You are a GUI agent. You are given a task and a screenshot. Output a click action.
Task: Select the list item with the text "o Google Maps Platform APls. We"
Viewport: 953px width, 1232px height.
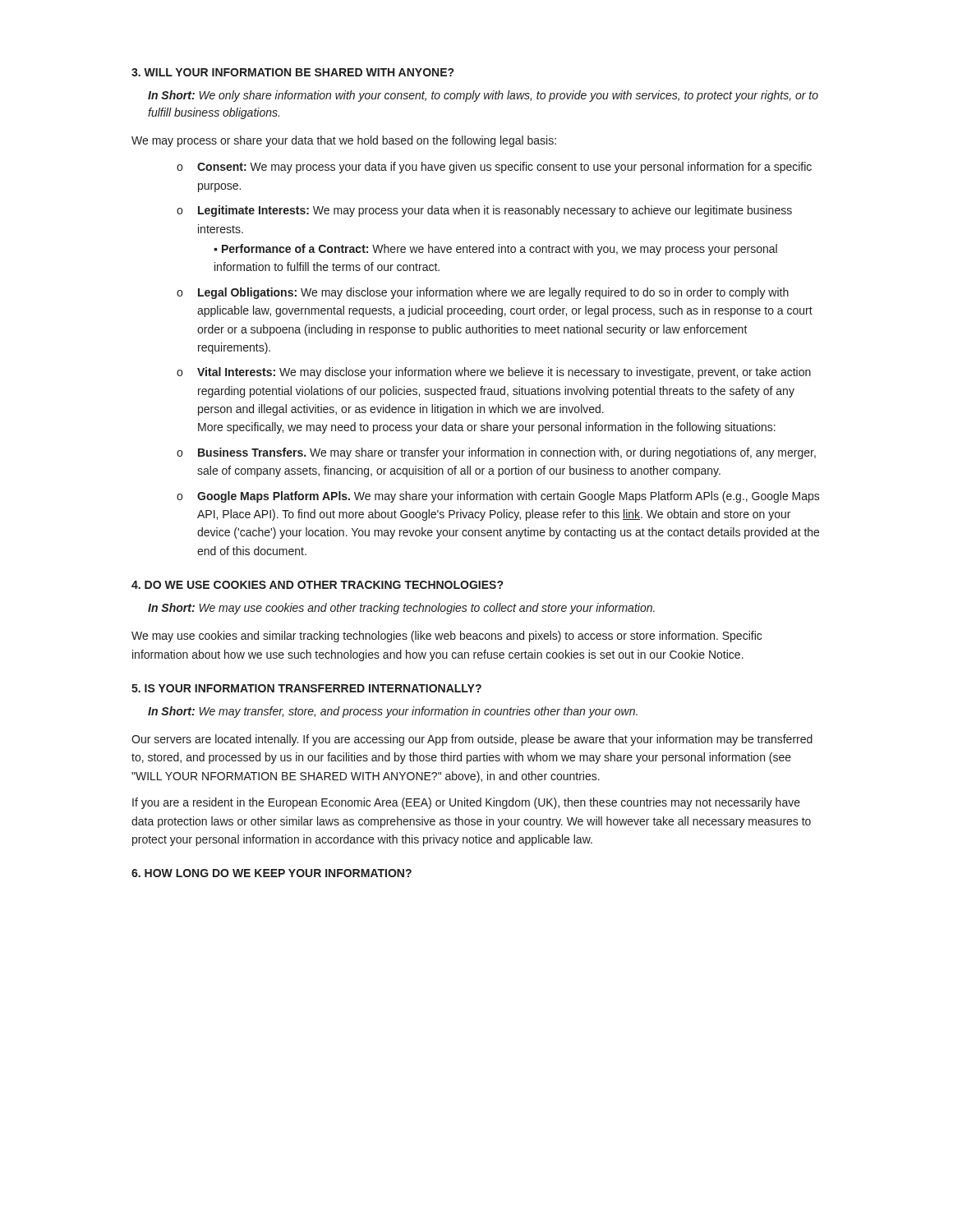[x=500, y=522]
